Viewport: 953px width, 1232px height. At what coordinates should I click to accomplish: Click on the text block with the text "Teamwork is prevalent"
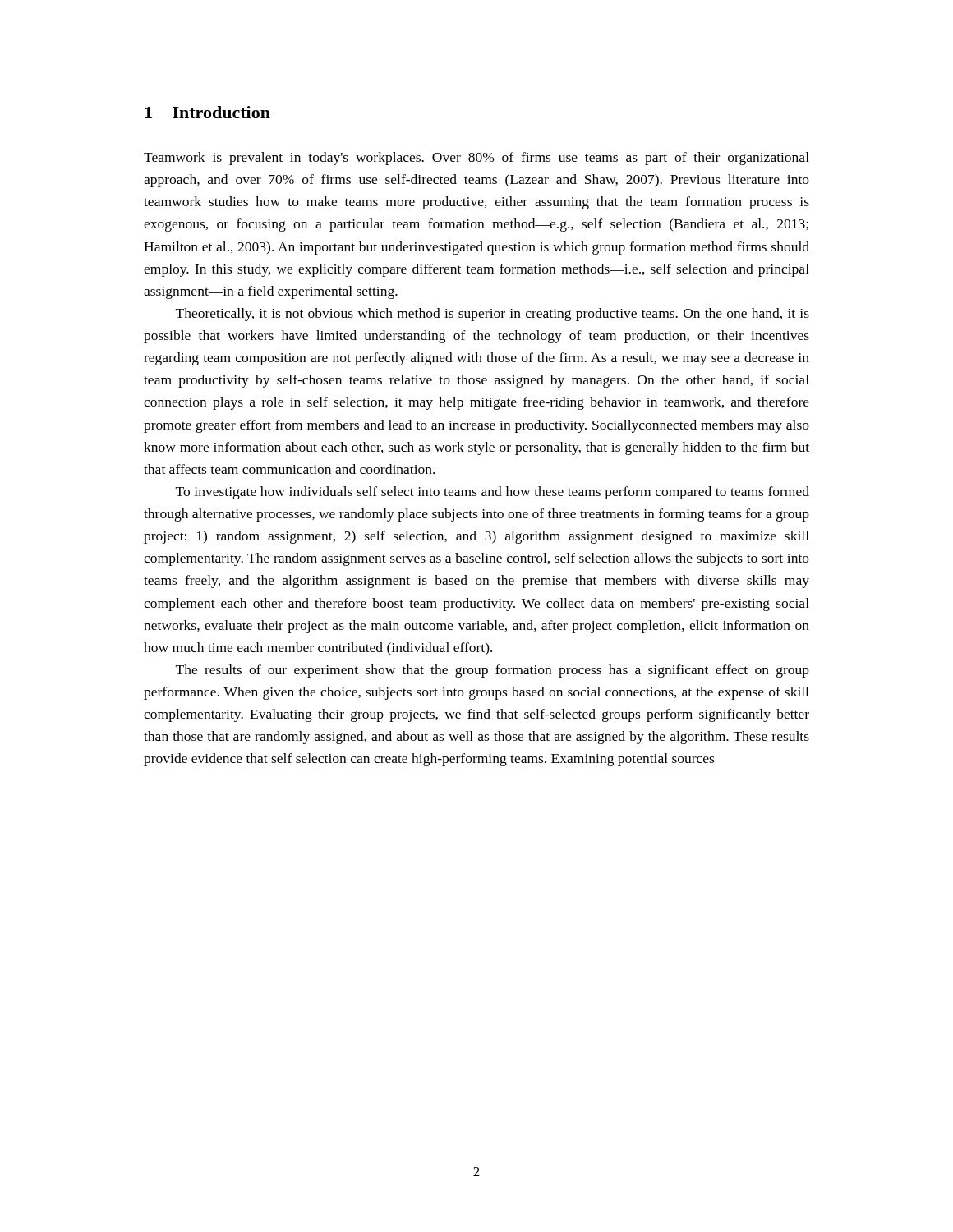(476, 224)
